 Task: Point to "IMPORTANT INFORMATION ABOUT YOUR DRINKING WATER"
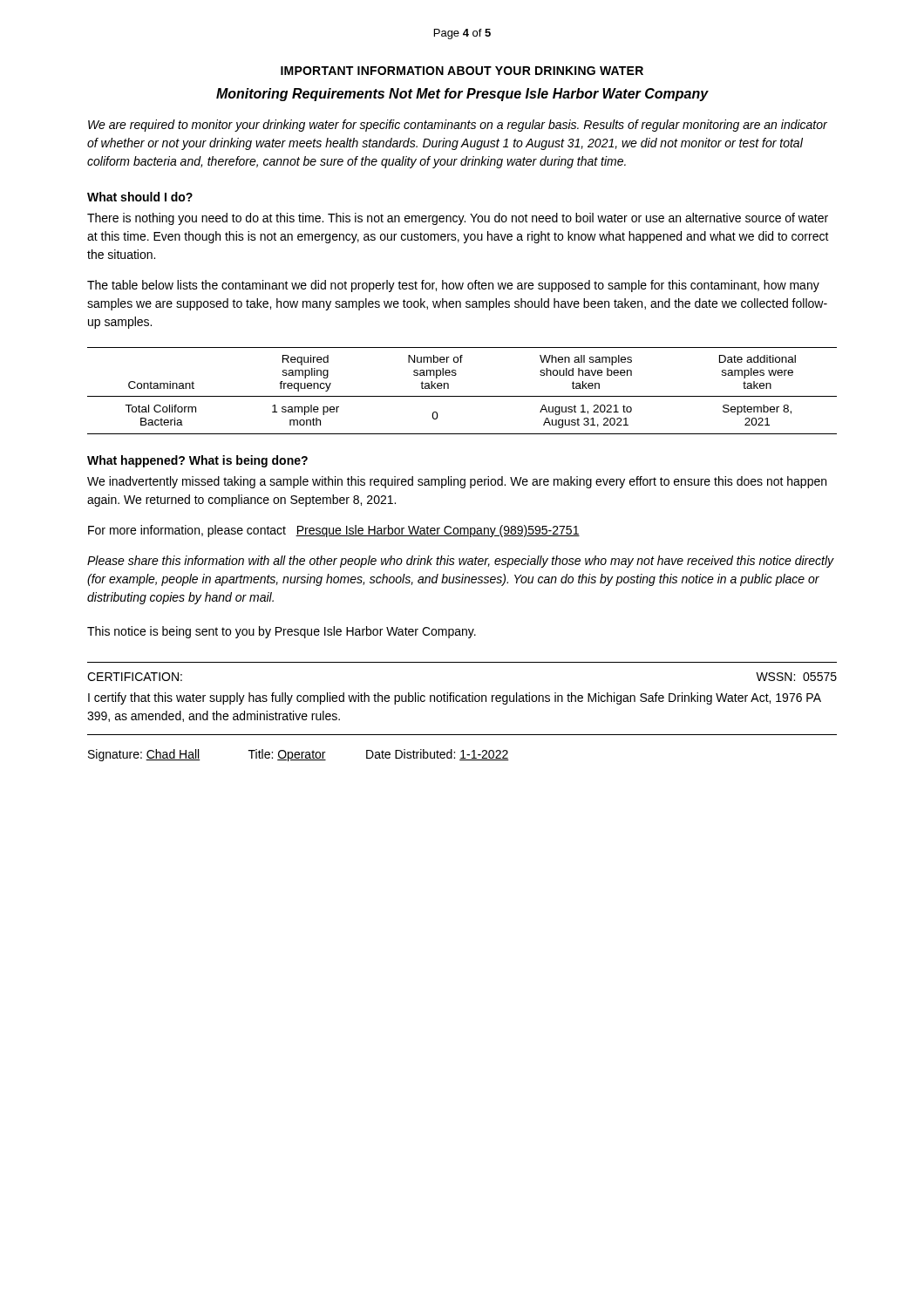point(462,71)
